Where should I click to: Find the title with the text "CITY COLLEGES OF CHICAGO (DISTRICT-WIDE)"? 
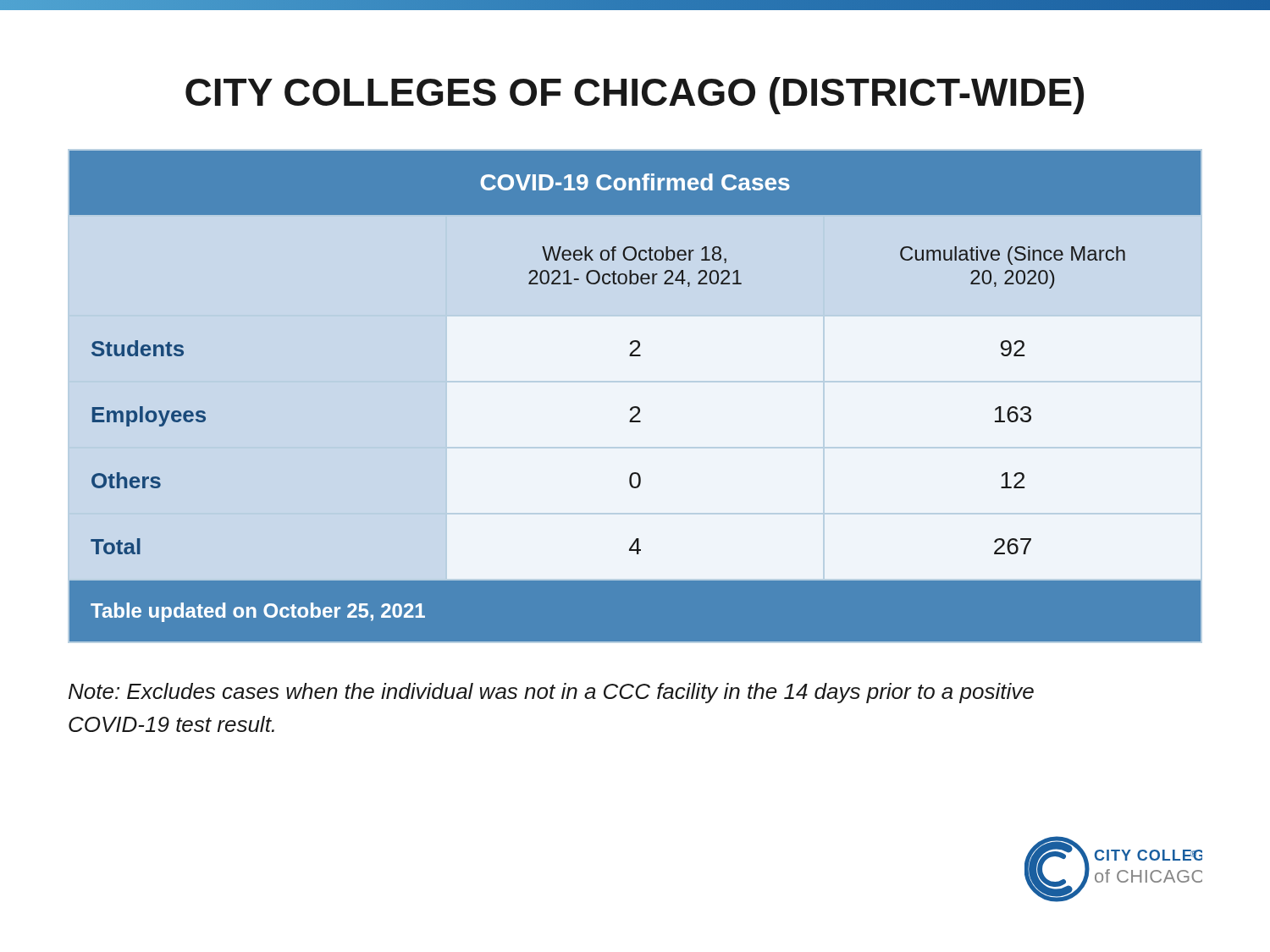(635, 92)
